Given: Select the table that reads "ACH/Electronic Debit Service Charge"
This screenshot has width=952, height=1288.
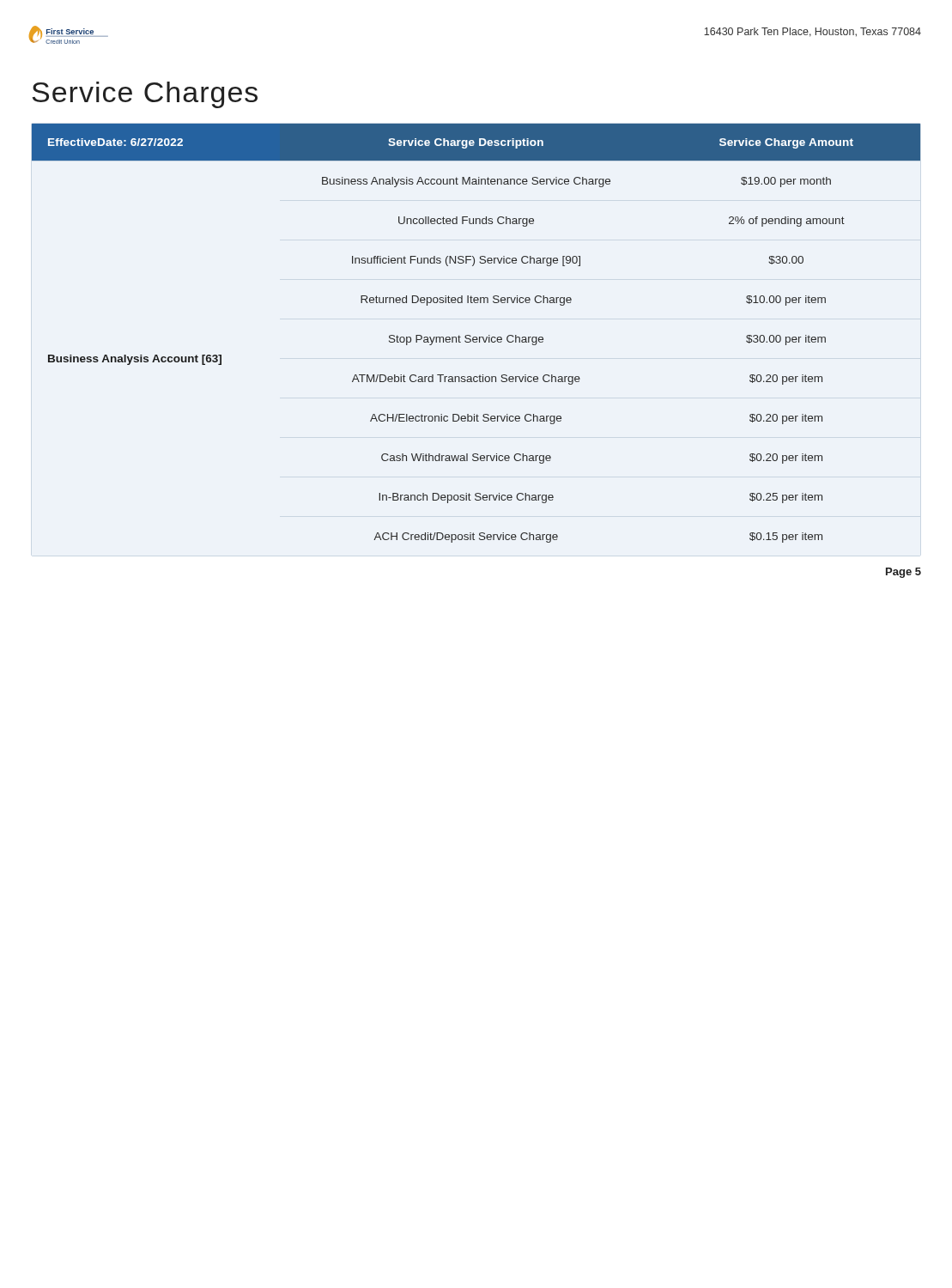Looking at the screenshot, I should coord(476,340).
